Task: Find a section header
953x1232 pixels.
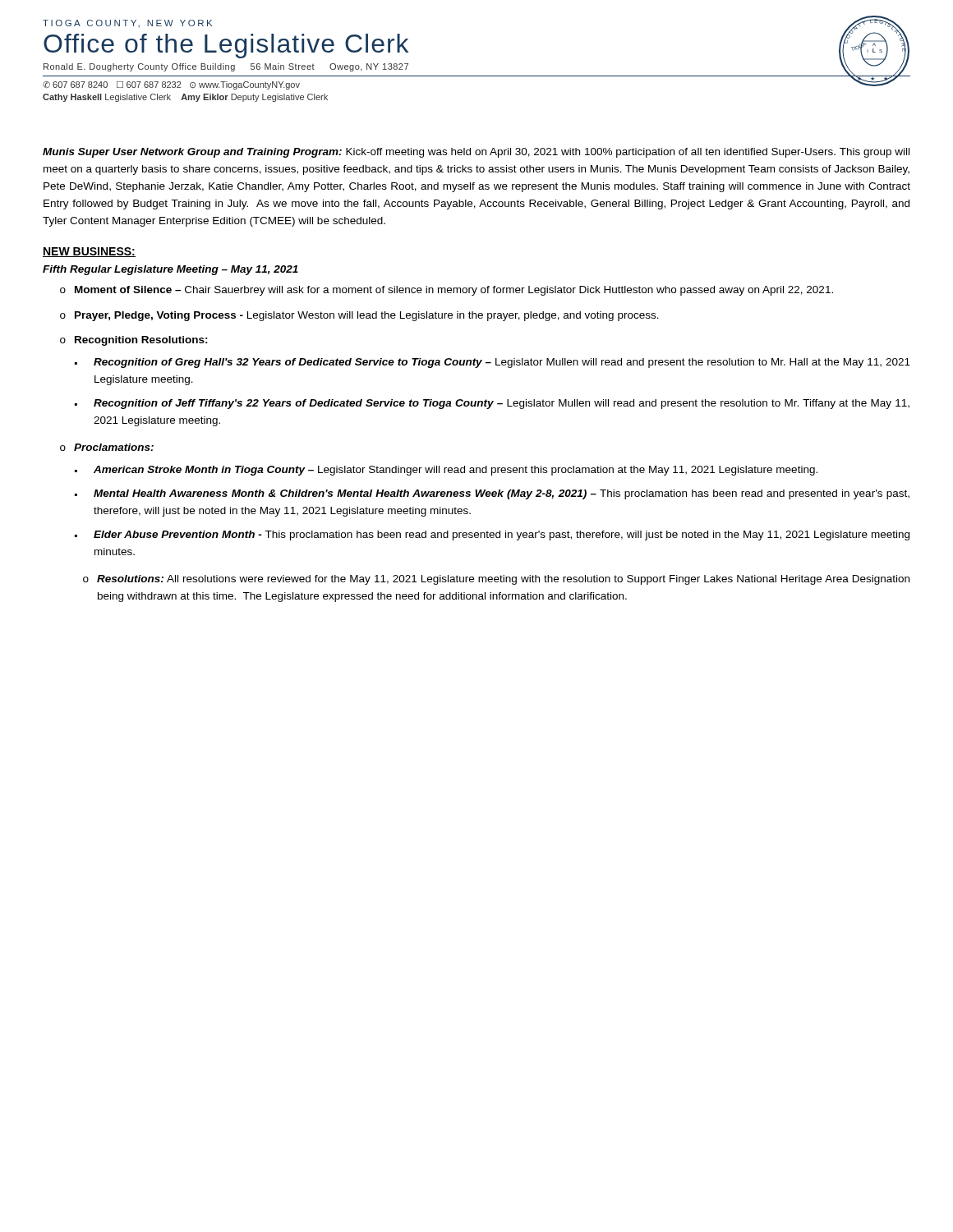Action: coord(89,251)
